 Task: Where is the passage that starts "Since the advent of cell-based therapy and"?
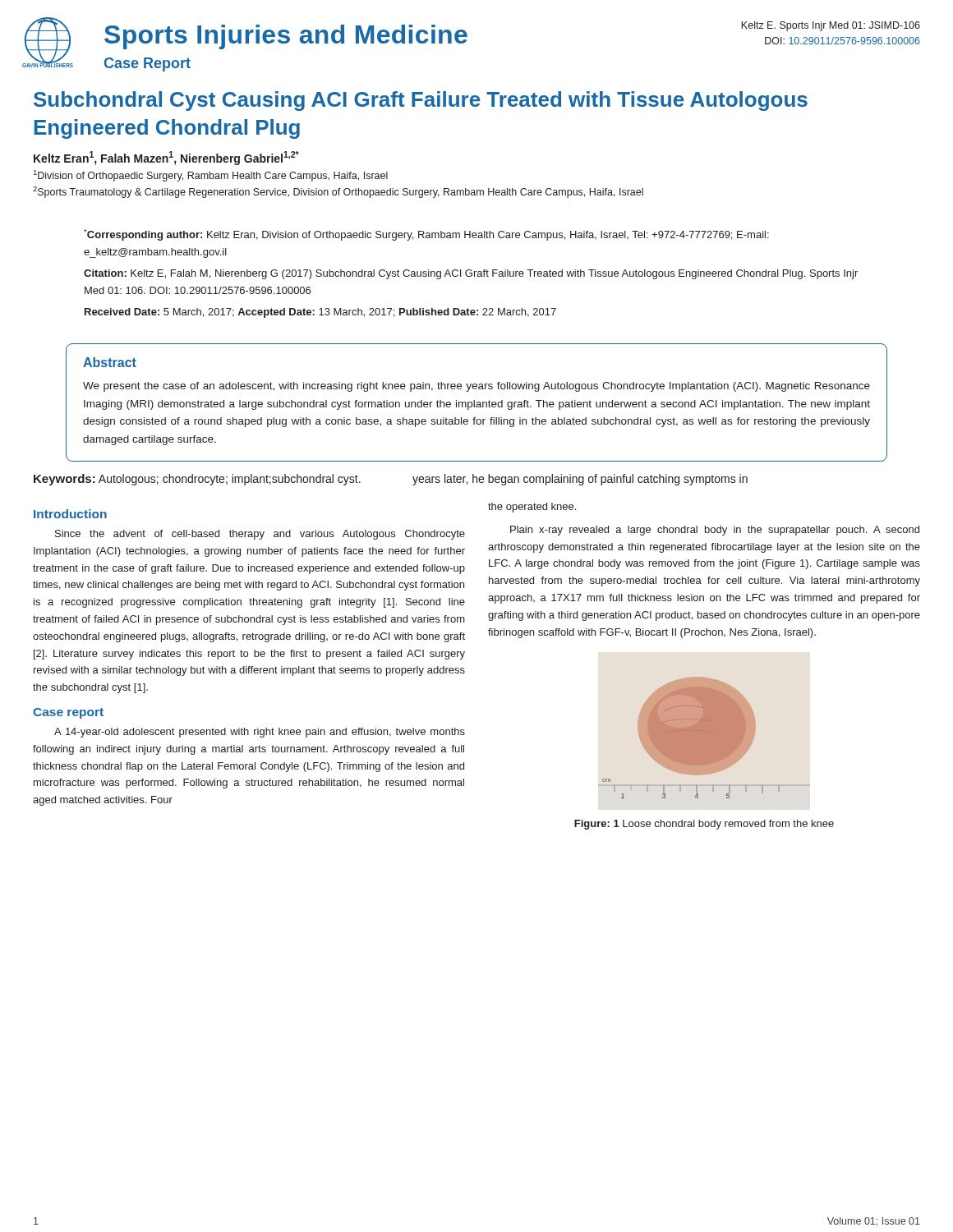[x=249, y=611]
